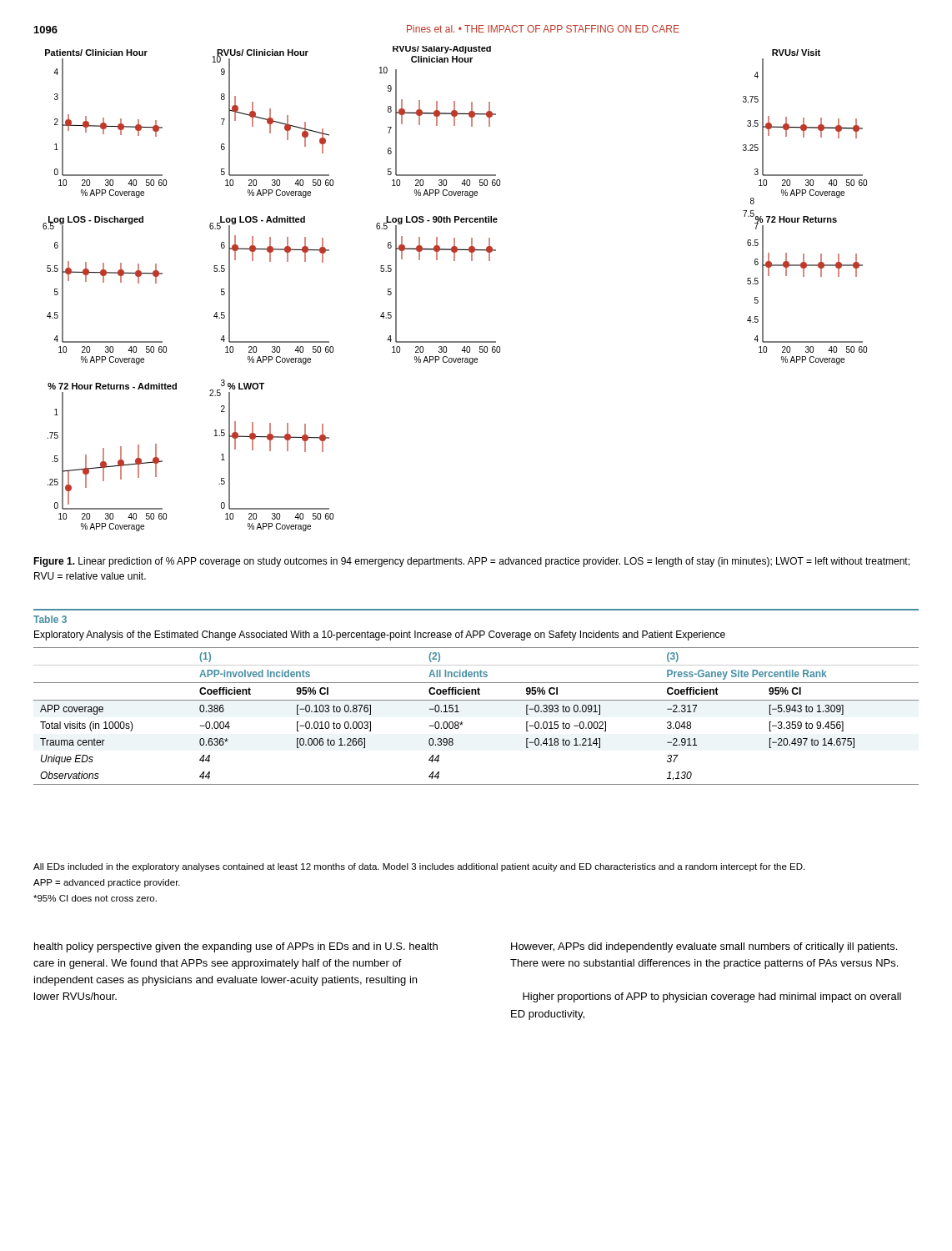
Task: Locate a table
Action: pos(476,697)
